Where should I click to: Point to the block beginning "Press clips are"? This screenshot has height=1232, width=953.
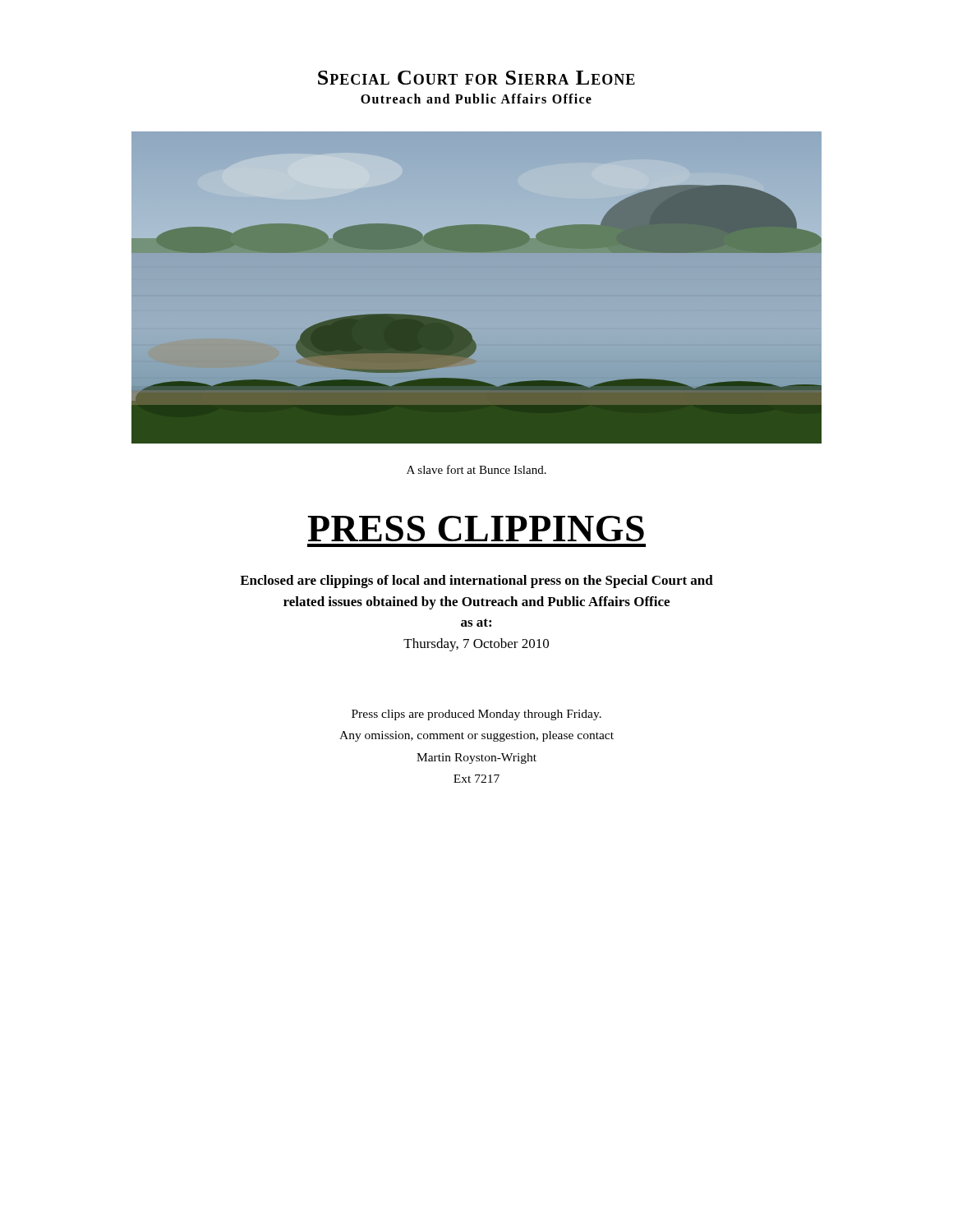click(x=476, y=746)
